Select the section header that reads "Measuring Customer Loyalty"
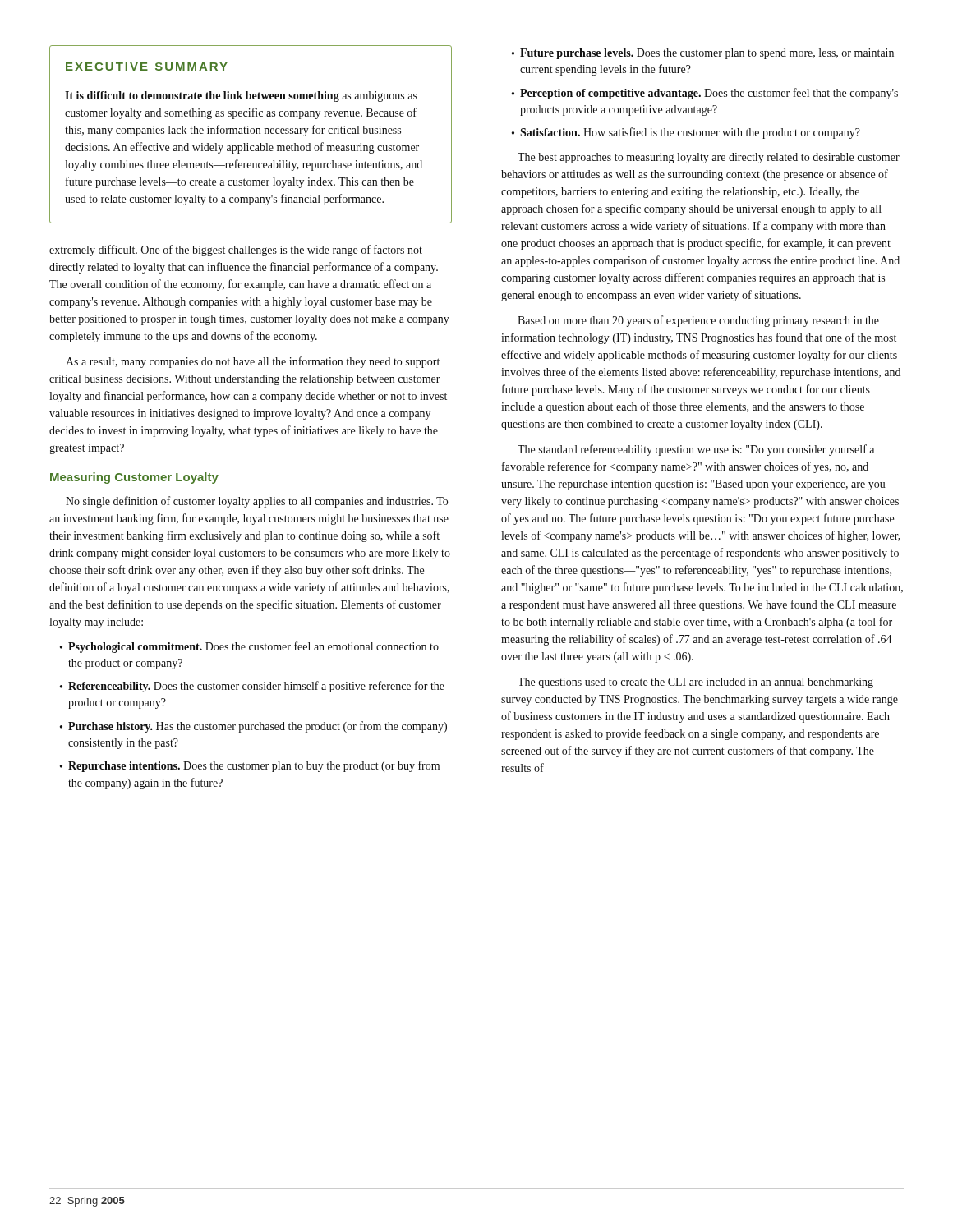The height and width of the screenshot is (1232, 953). click(x=134, y=478)
